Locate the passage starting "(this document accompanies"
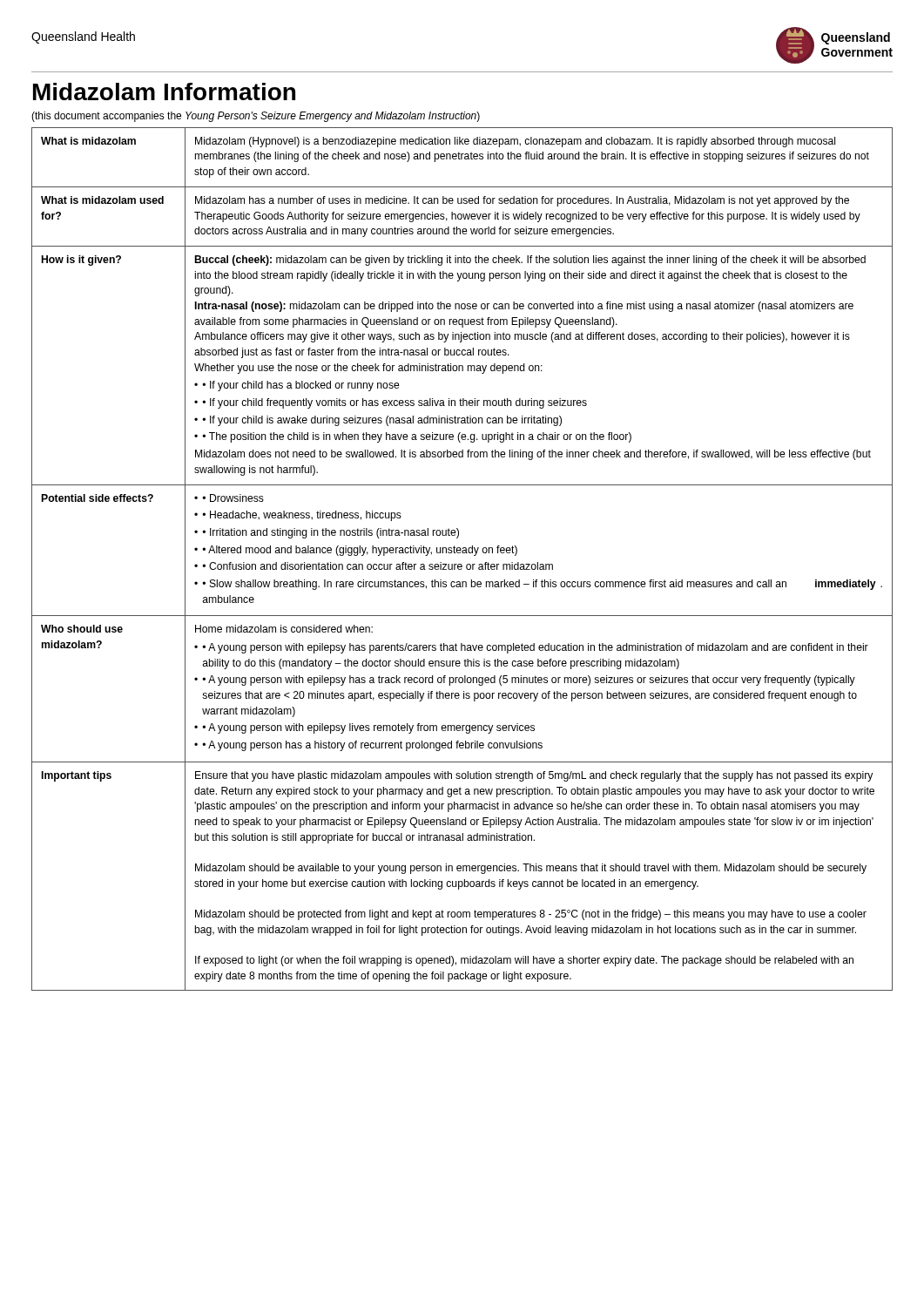 pyautogui.click(x=256, y=116)
